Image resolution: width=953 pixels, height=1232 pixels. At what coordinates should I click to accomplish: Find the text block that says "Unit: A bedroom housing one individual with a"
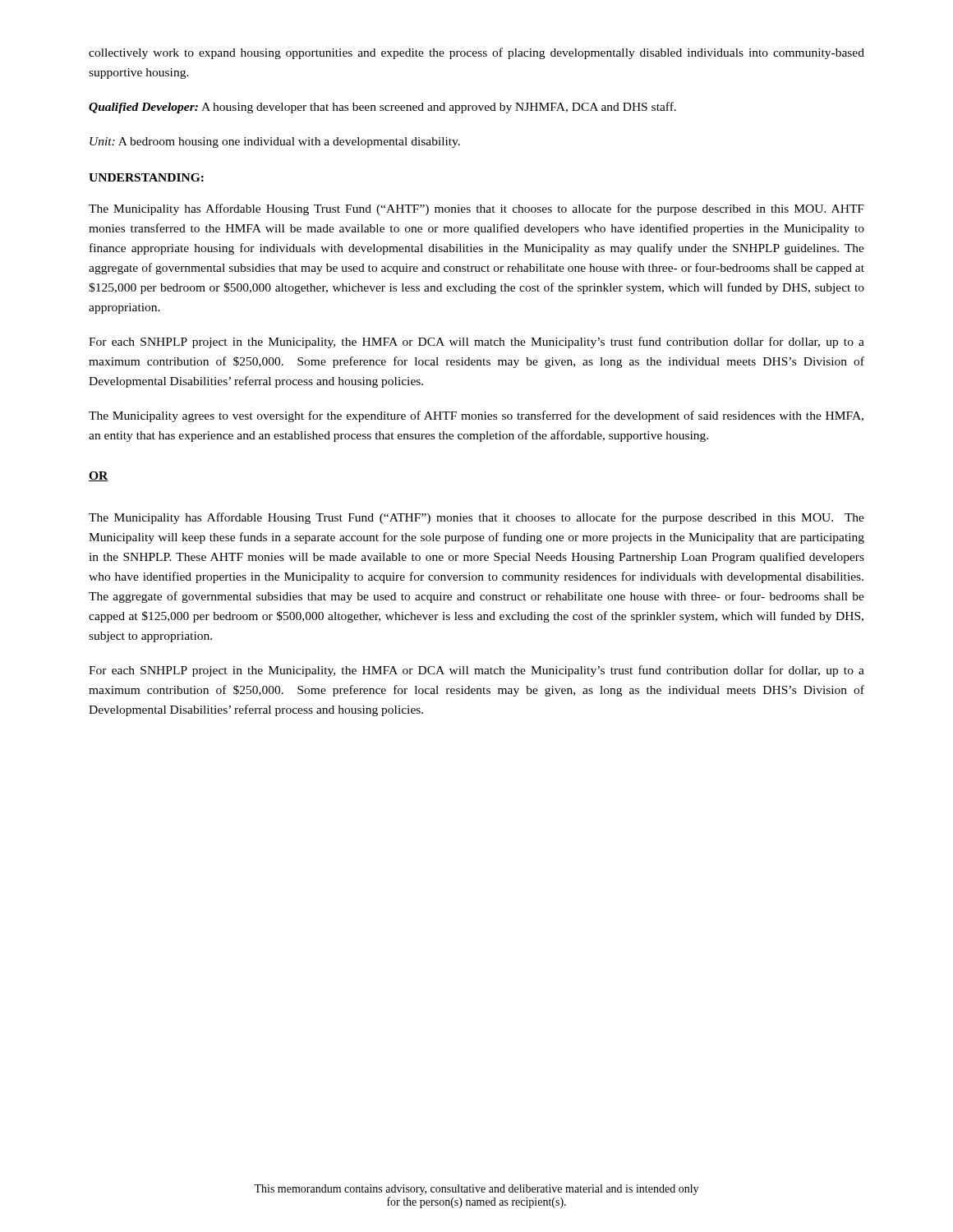click(x=275, y=143)
